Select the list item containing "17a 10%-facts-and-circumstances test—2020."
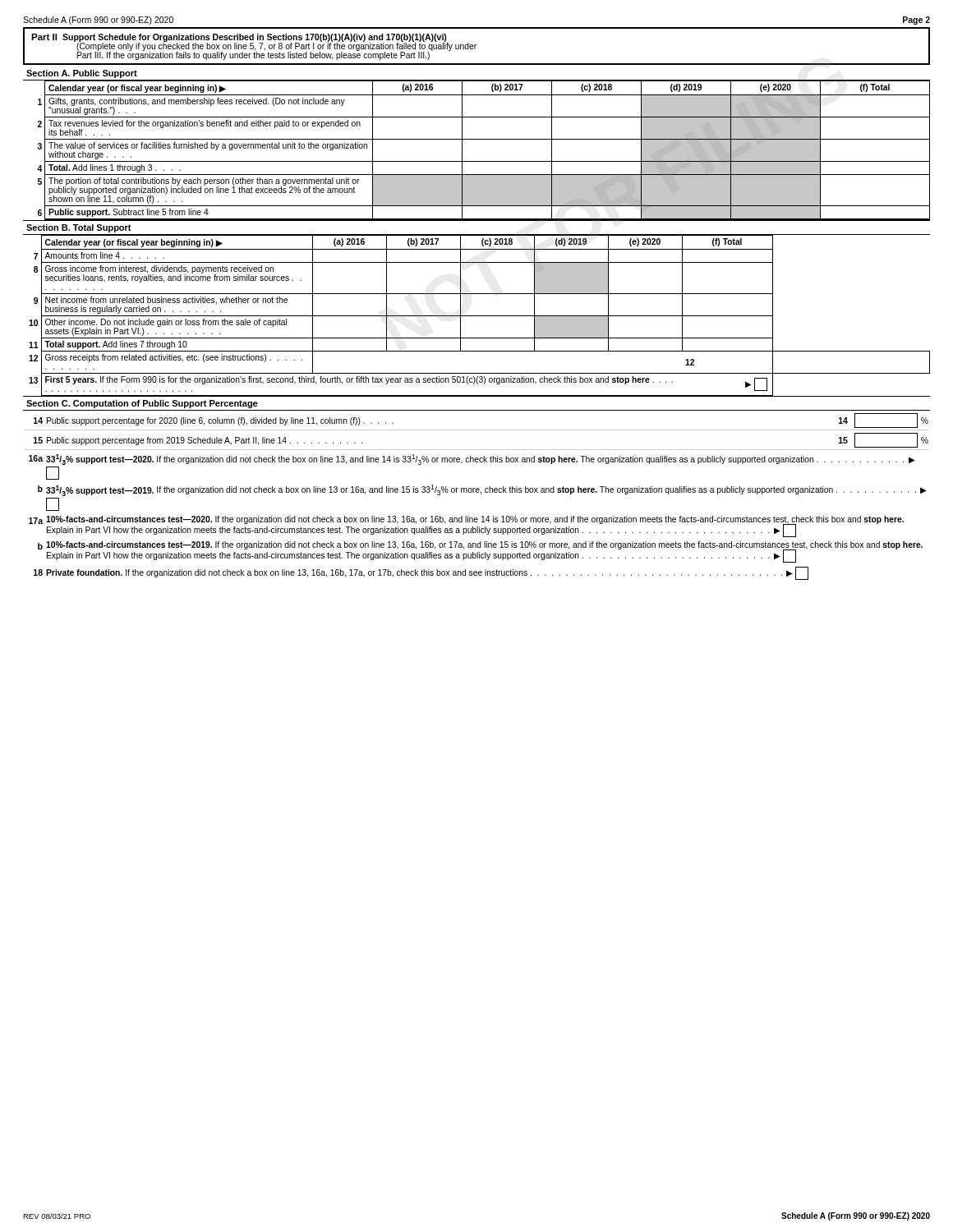Screen dimensions: 1232x953 (x=476, y=526)
